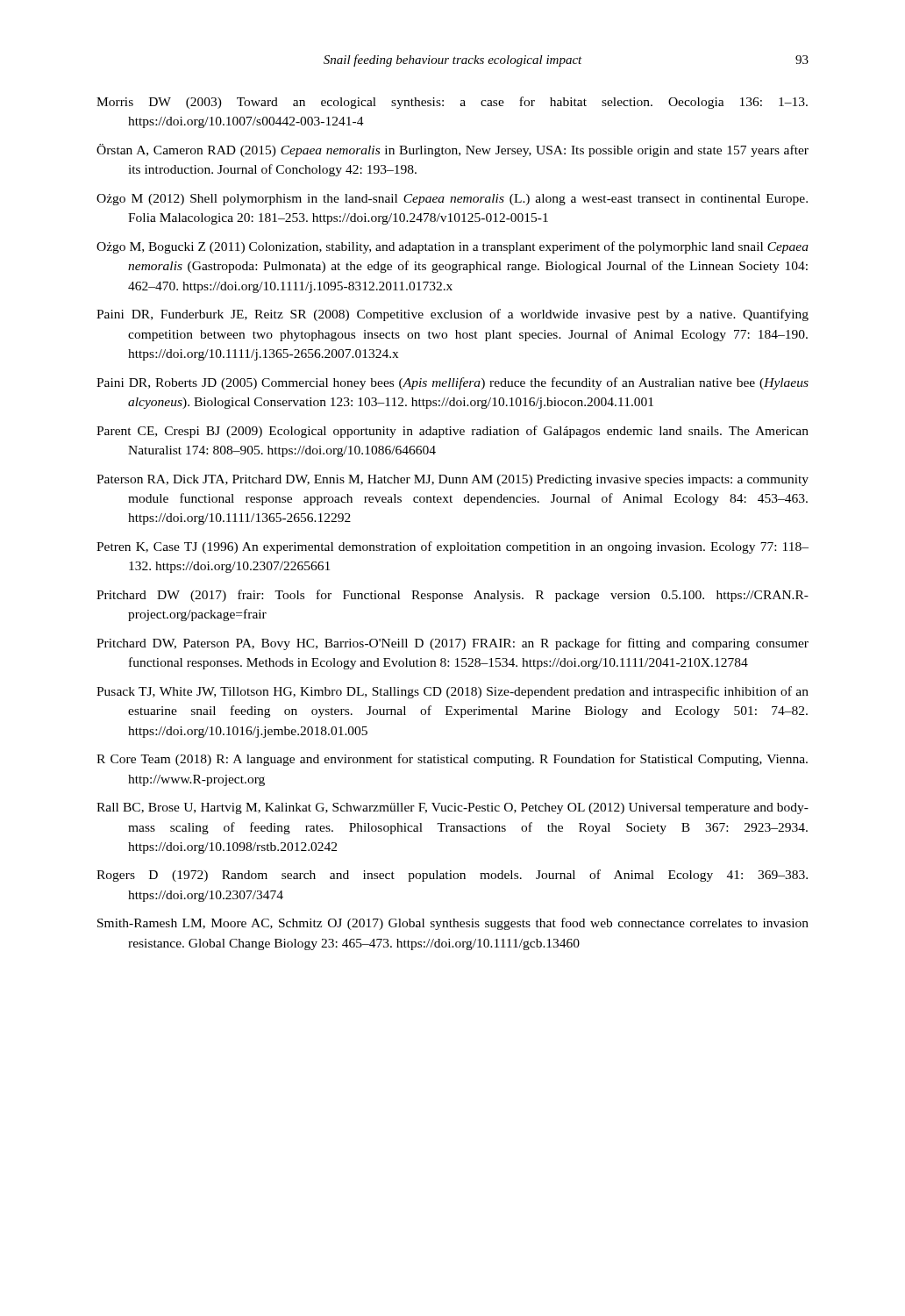905x1316 pixels.
Task: Find the list item that reads "Smith-Ramesh LM, Moore"
Action: point(452,933)
